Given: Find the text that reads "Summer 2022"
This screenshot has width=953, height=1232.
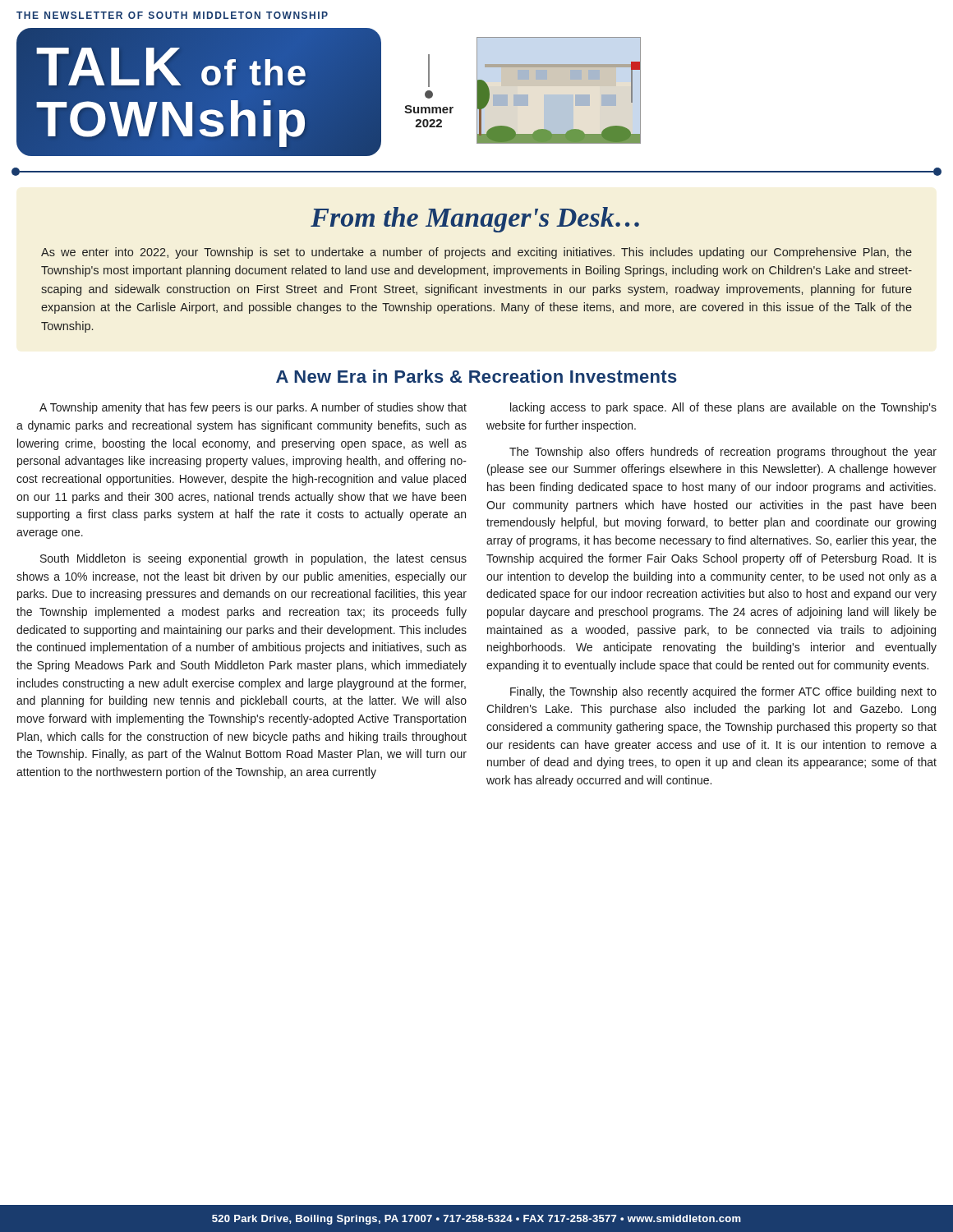Looking at the screenshot, I should pyautogui.click(x=429, y=116).
